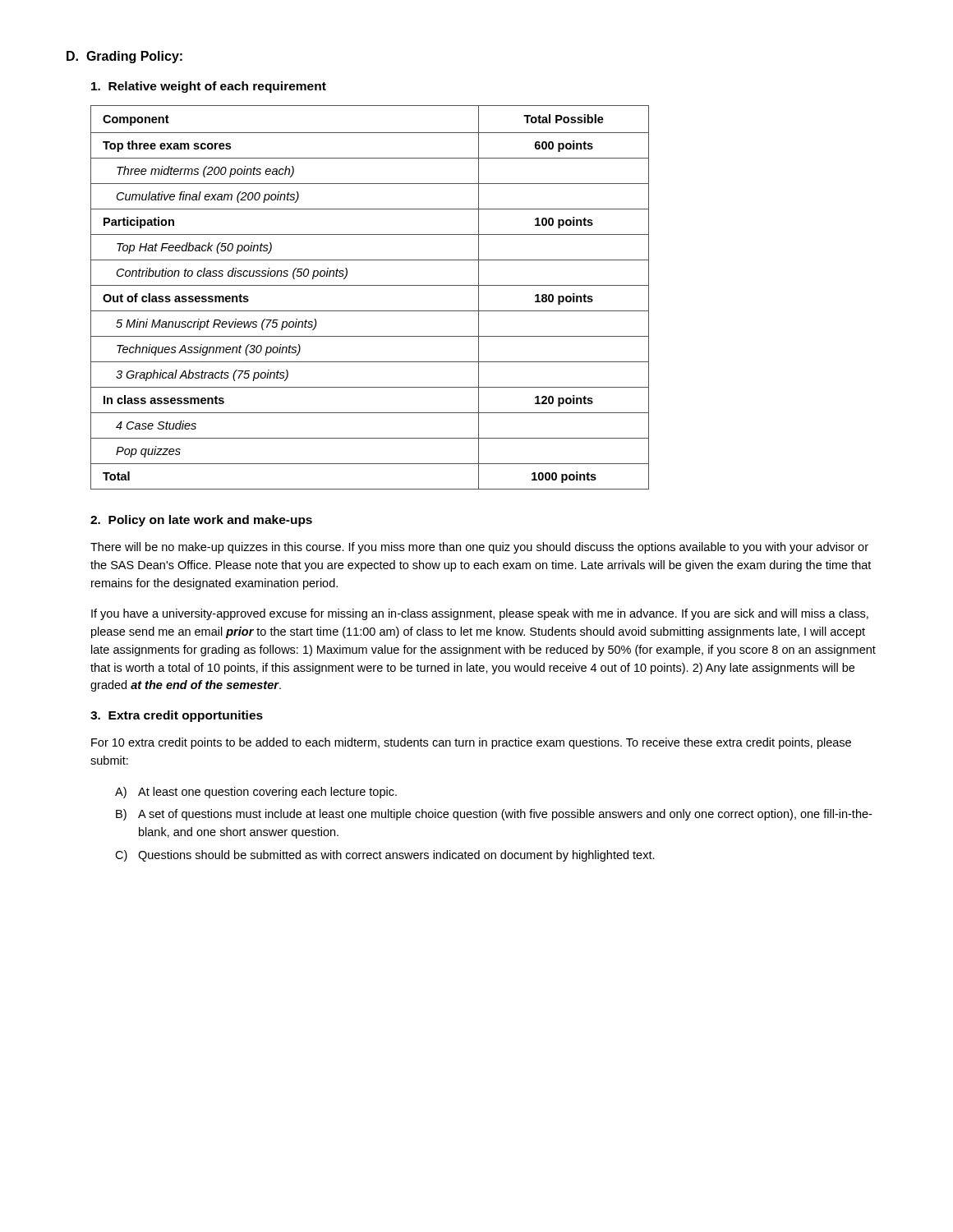Select the text block containing "For 10 extra credit points to be added"
This screenshot has height=1232, width=953.
[x=471, y=751]
